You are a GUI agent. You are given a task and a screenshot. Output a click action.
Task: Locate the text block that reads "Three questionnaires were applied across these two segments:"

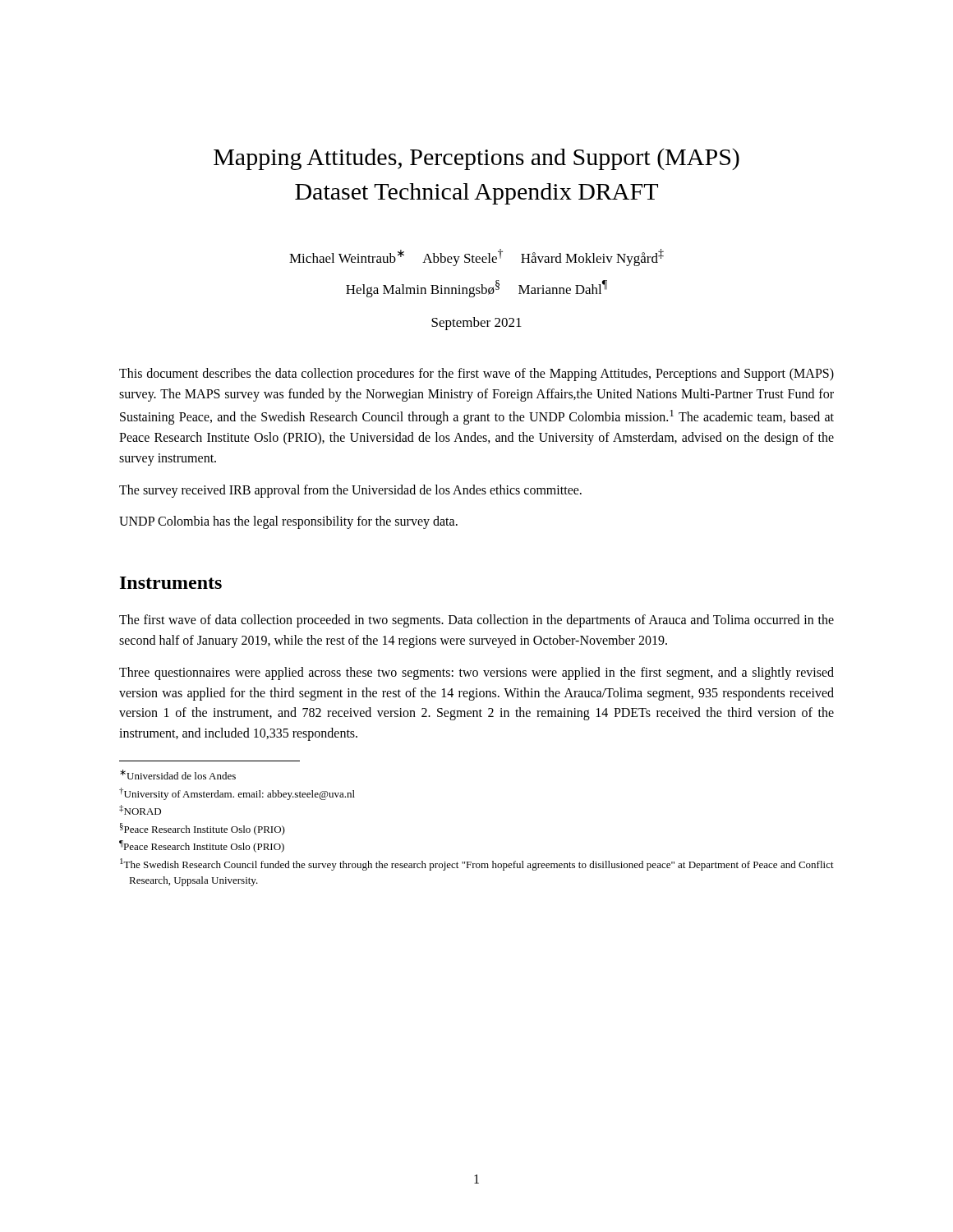point(476,703)
